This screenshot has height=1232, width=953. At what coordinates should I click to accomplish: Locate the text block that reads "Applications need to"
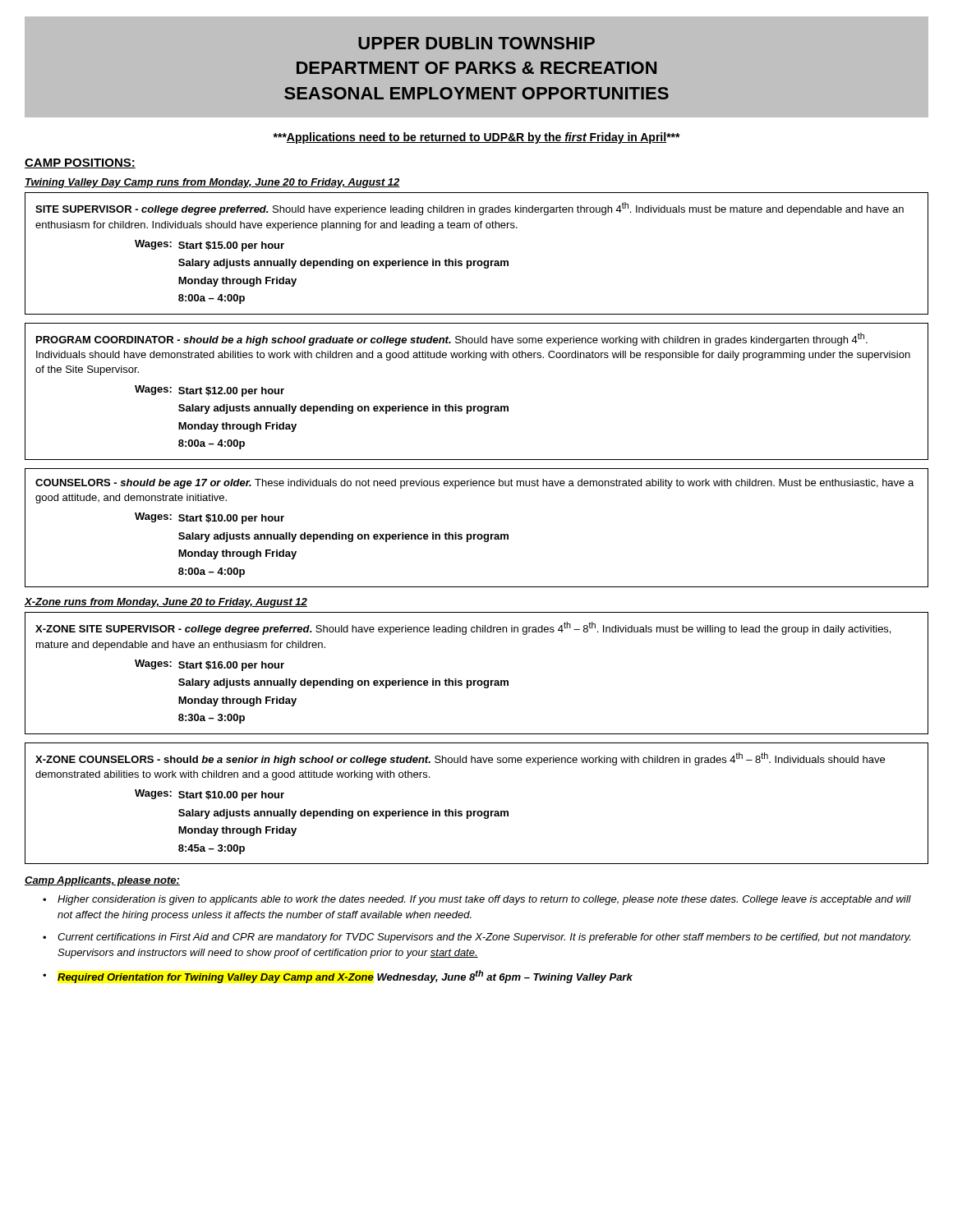click(476, 137)
